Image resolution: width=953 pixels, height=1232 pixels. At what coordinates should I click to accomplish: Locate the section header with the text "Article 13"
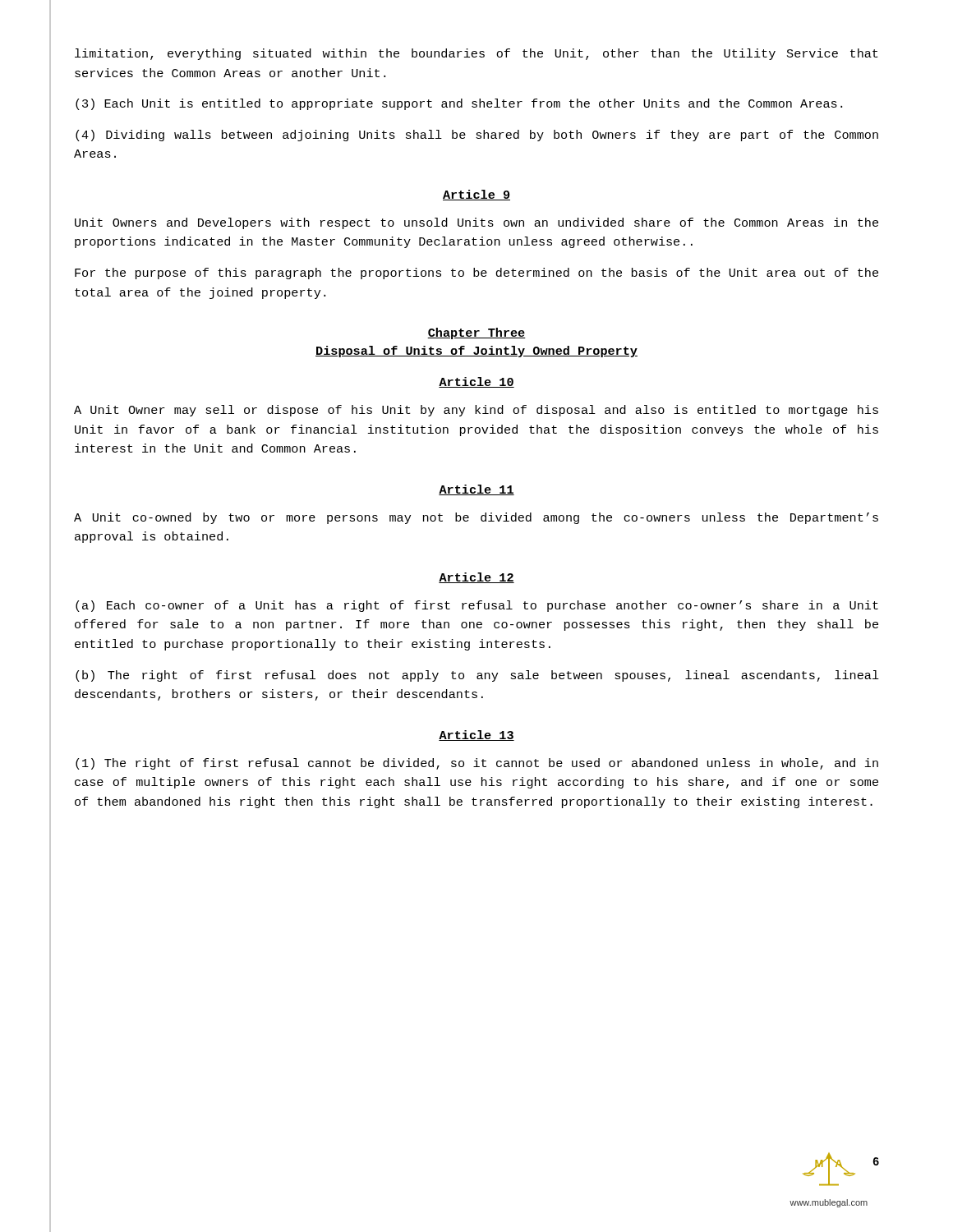pyautogui.click(x=476, y=736)
